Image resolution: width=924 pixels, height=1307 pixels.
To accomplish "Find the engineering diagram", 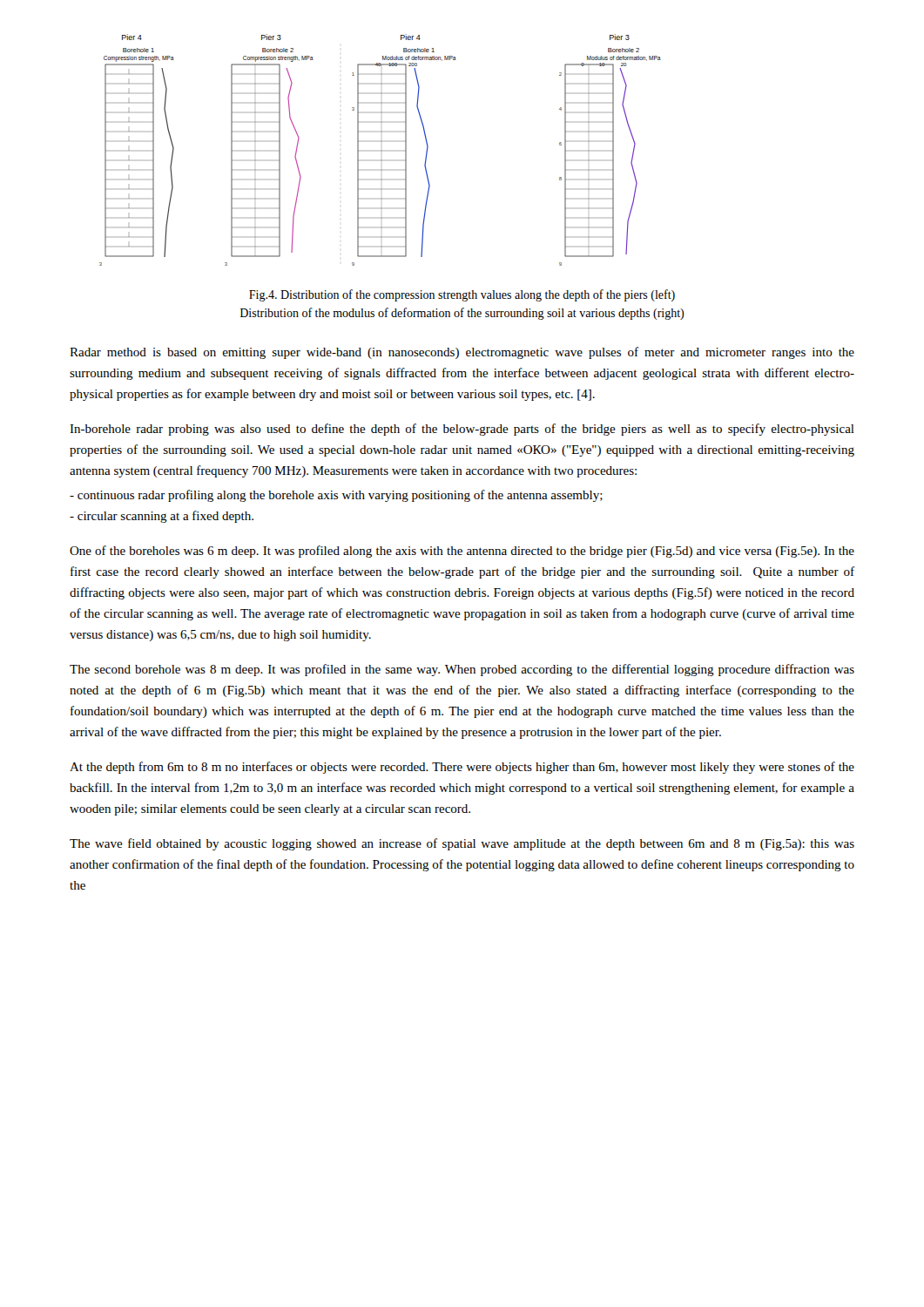I will 462,152.
